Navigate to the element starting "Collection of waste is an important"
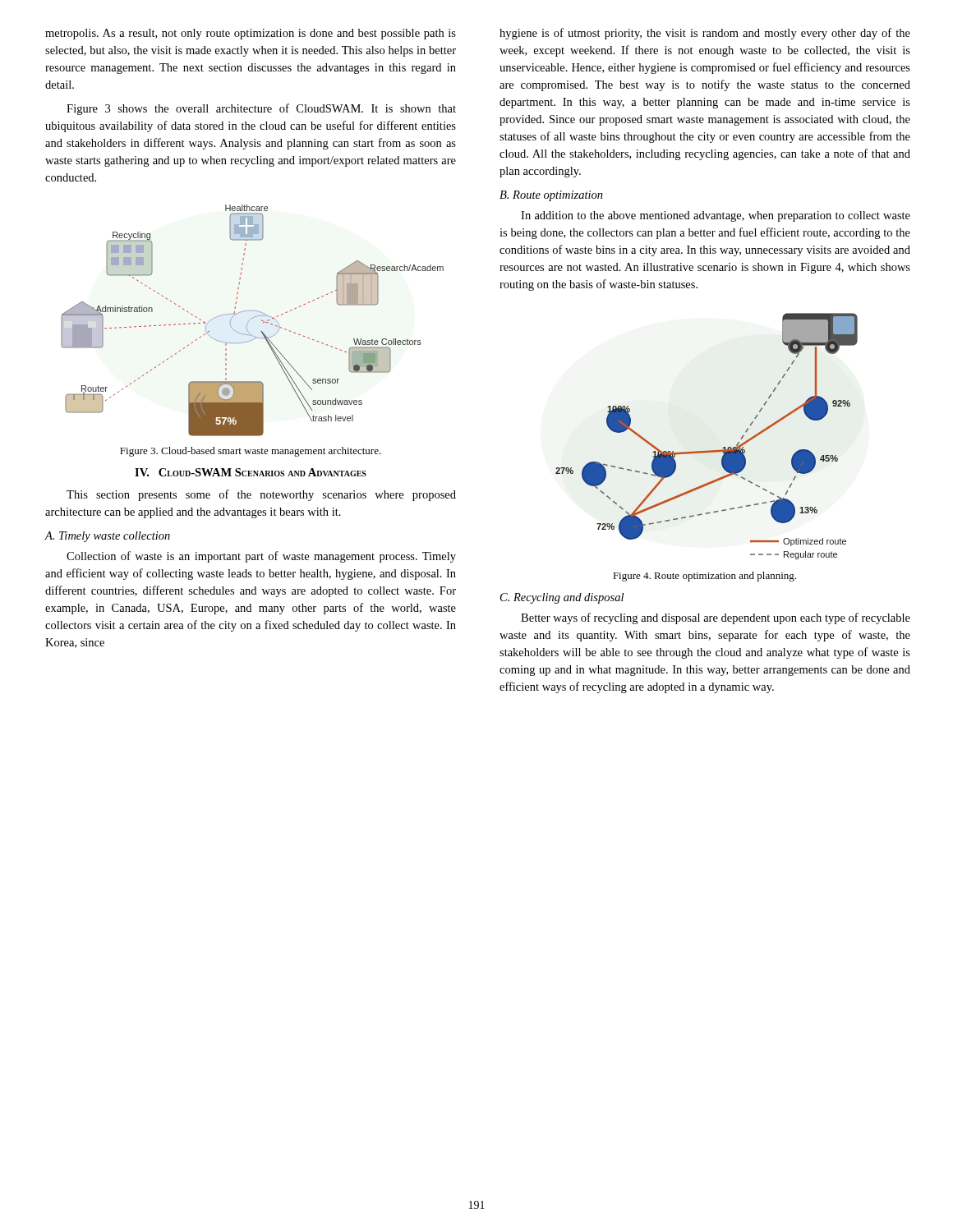This screenshot has height=1232, width=953. [251, 600]
